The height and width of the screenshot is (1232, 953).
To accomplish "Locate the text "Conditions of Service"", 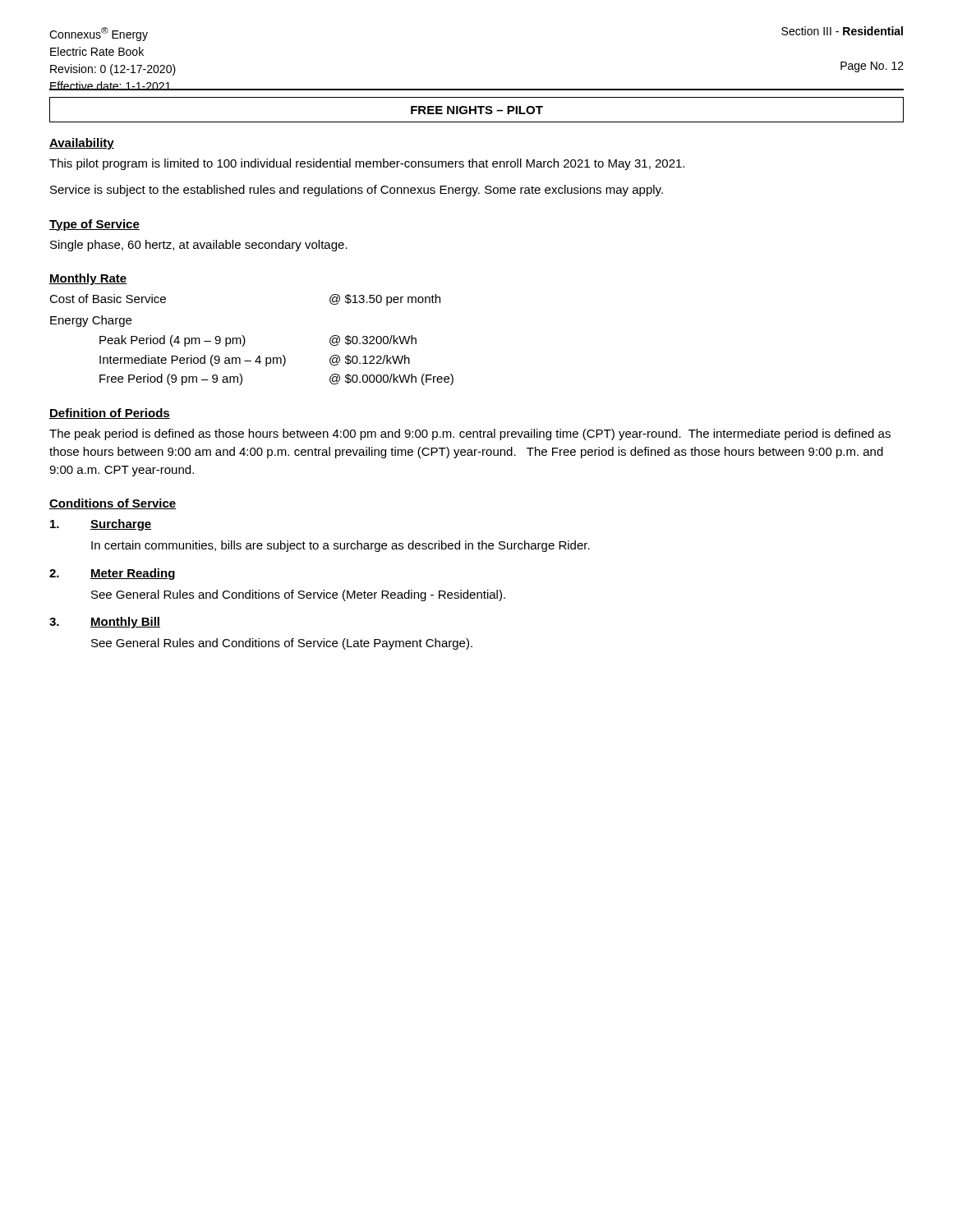I will 113,503.
